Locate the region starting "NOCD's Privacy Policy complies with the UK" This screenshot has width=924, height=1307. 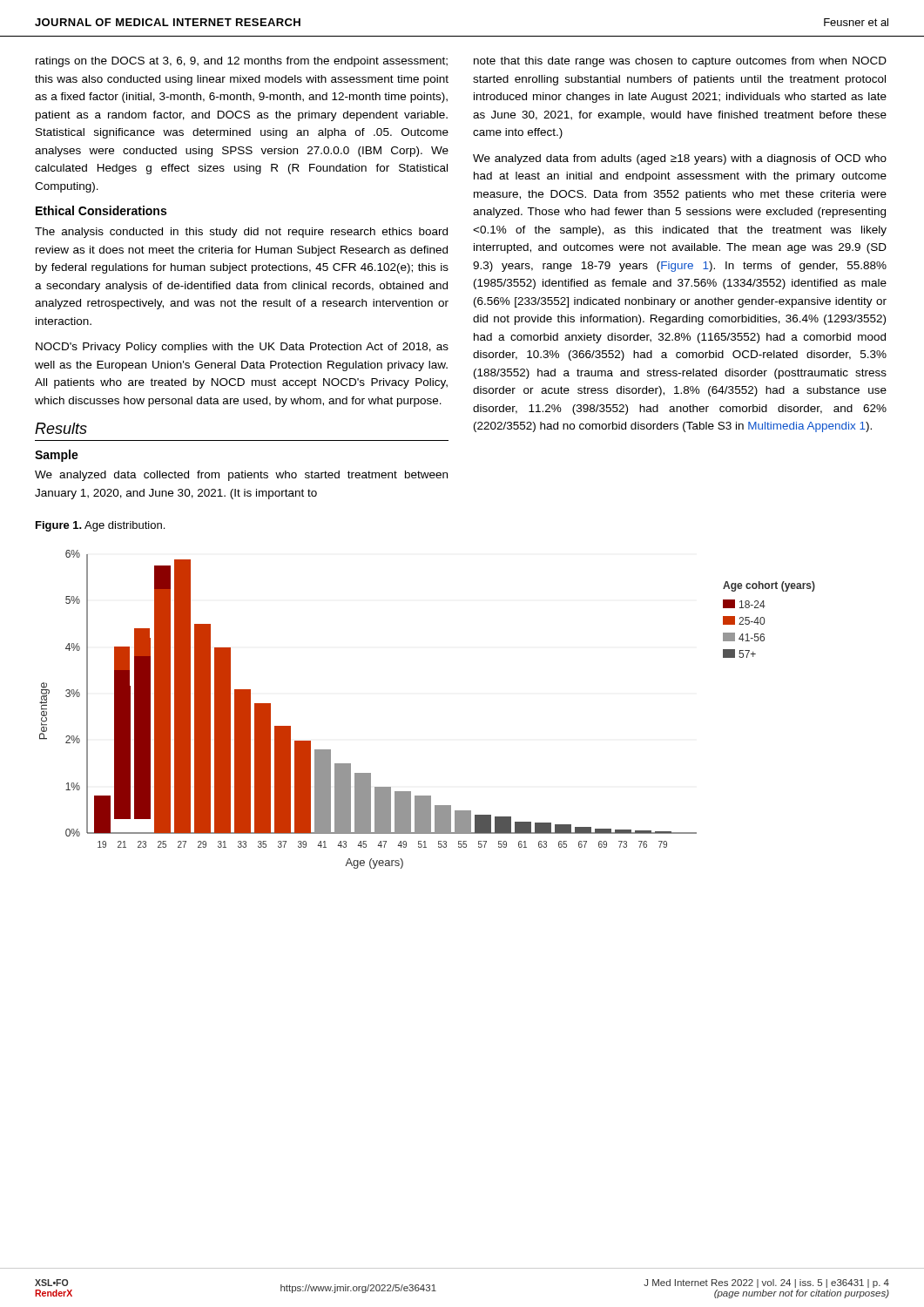pos(242,374)
